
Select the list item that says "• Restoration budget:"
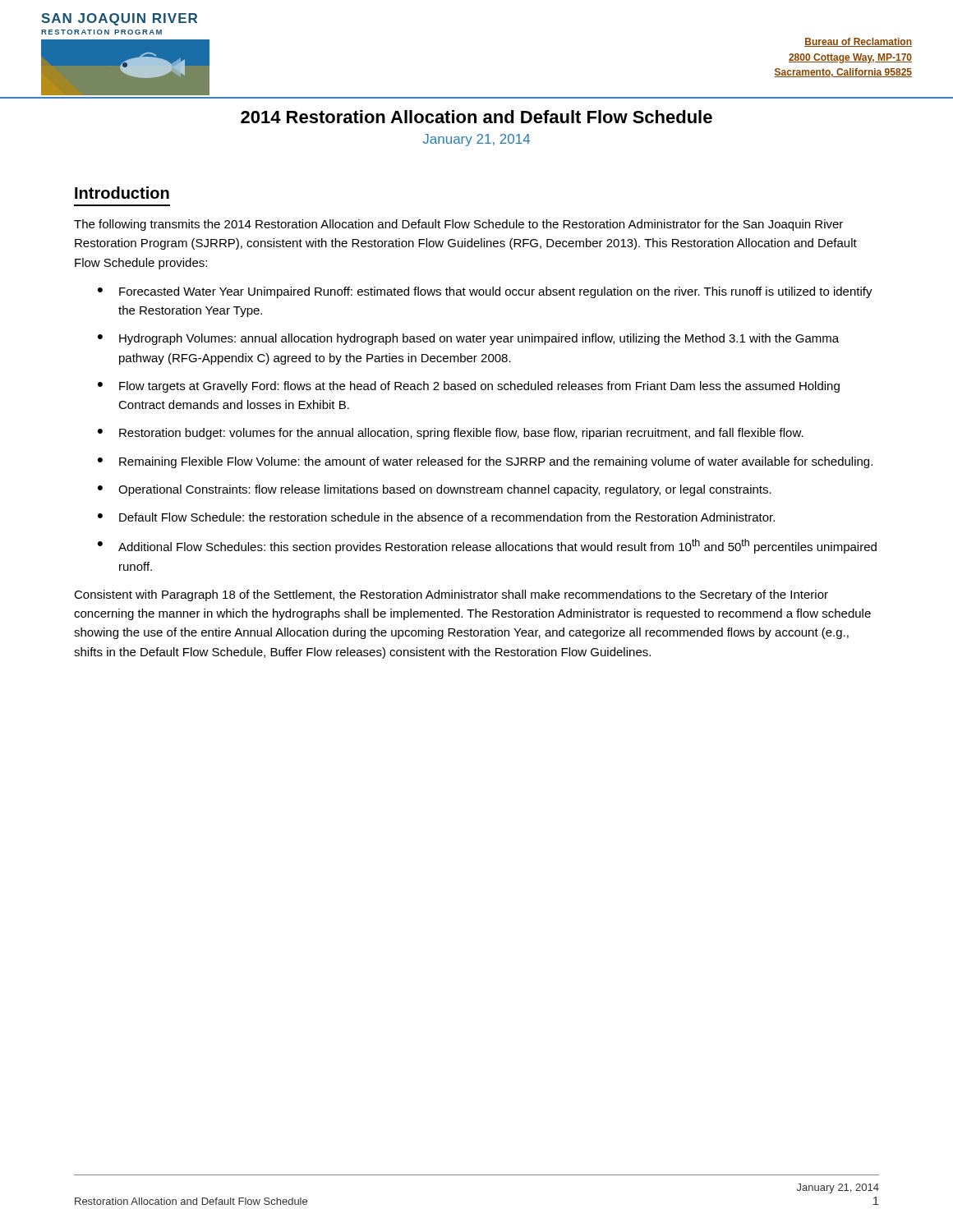point(488,433)
